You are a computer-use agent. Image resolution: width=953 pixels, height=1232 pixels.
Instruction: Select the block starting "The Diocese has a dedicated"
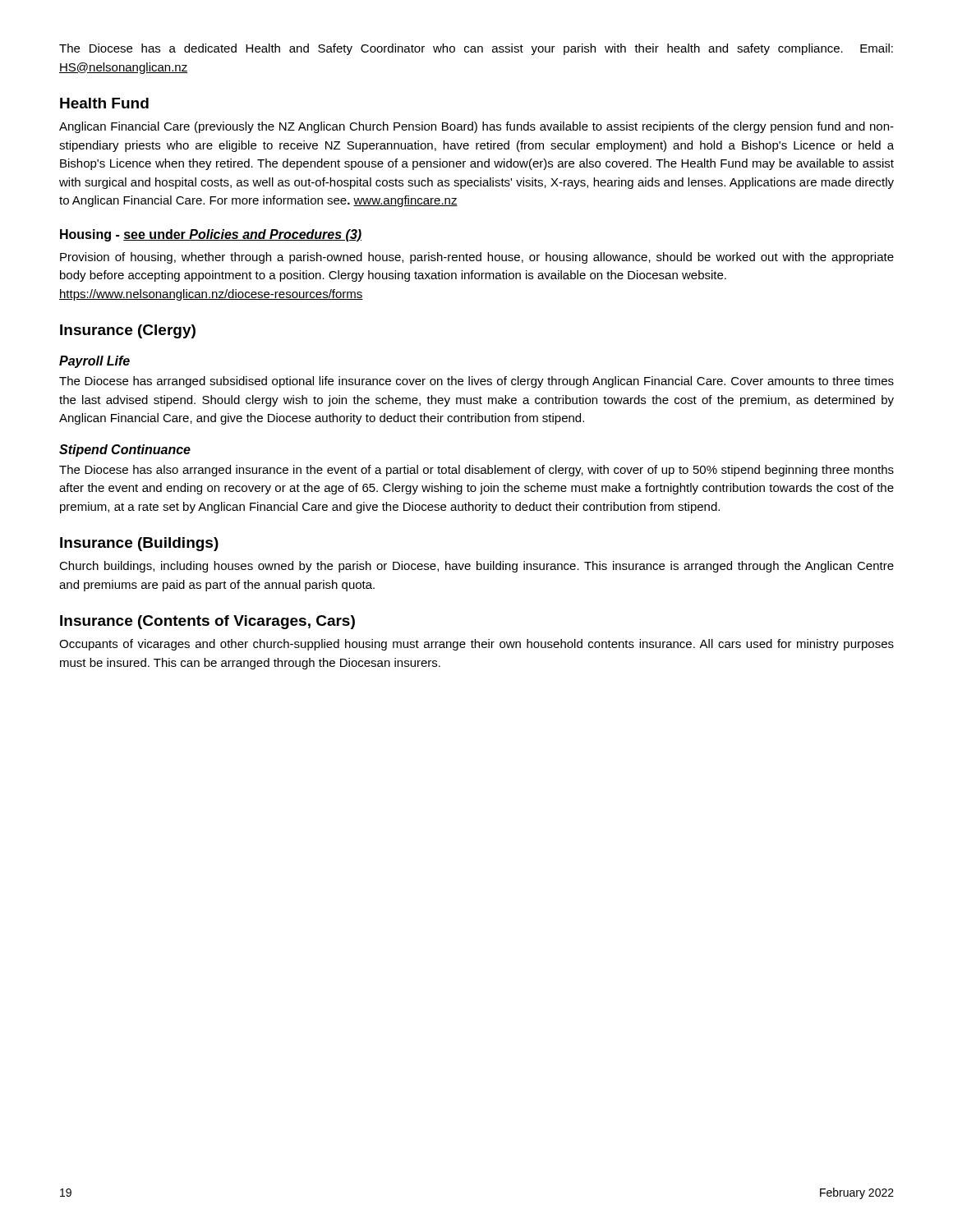476,58
